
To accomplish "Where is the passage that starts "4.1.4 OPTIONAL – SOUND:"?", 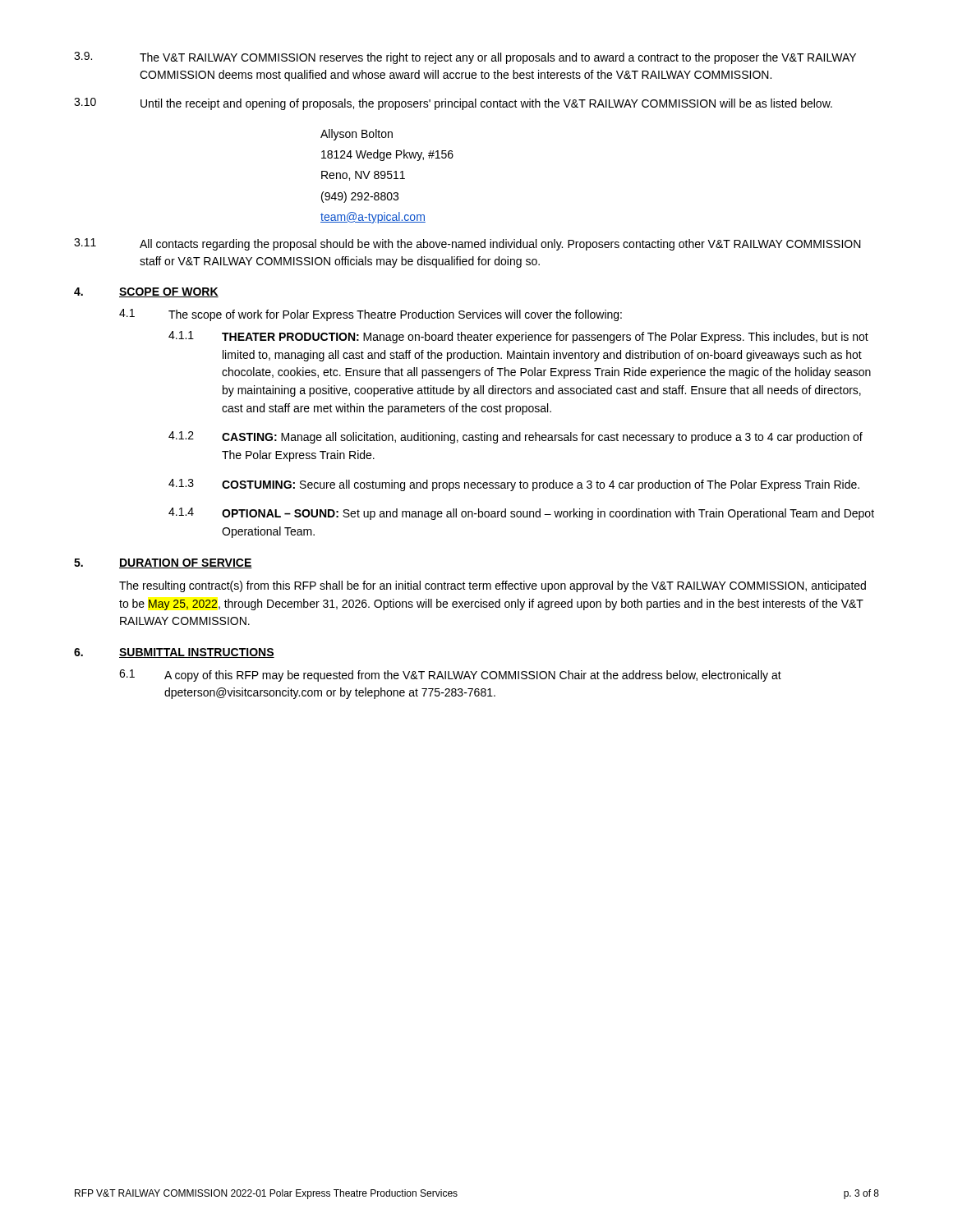I will click(524, 523).
